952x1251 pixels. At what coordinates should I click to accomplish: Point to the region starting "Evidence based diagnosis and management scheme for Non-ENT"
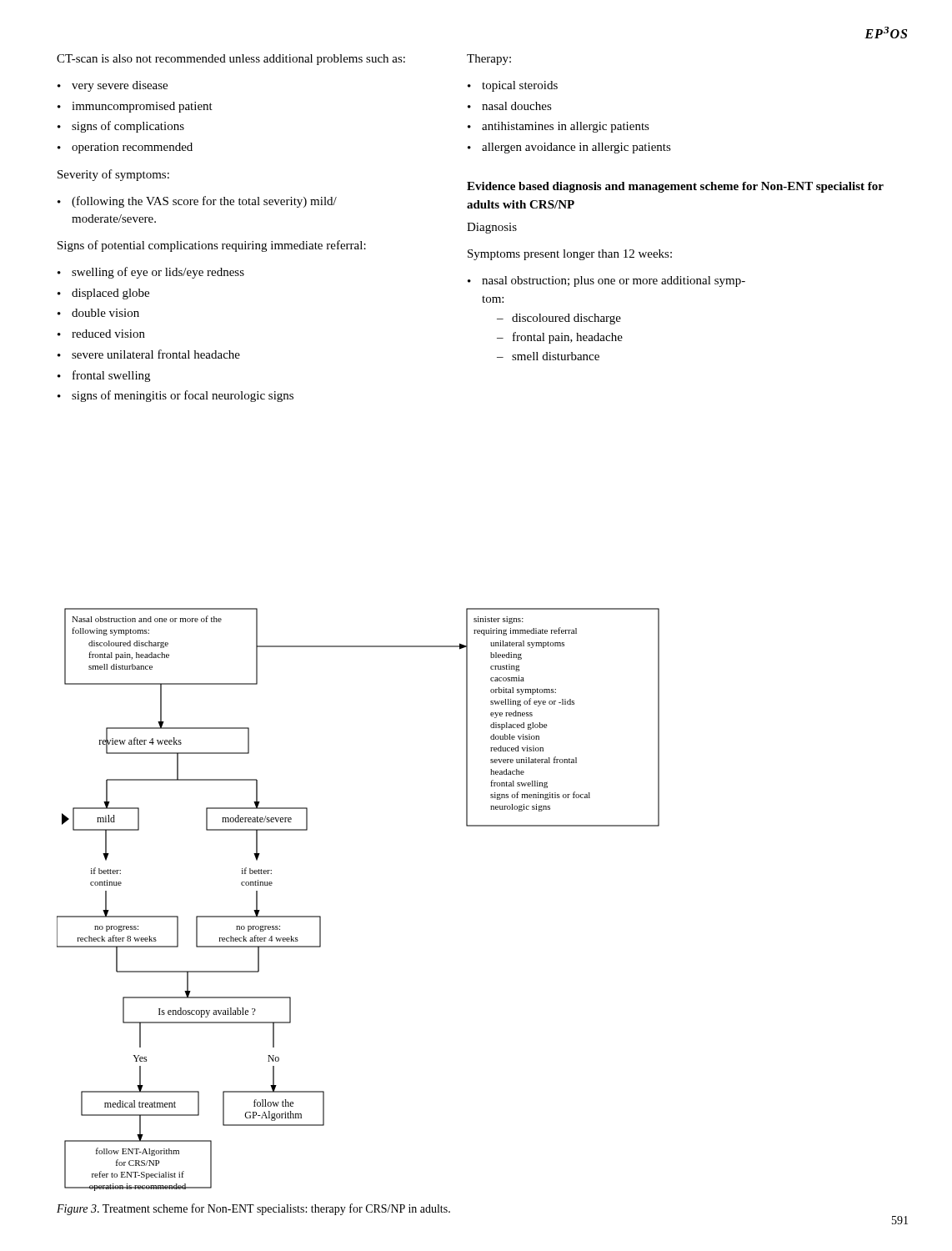(x=675, y=195)
